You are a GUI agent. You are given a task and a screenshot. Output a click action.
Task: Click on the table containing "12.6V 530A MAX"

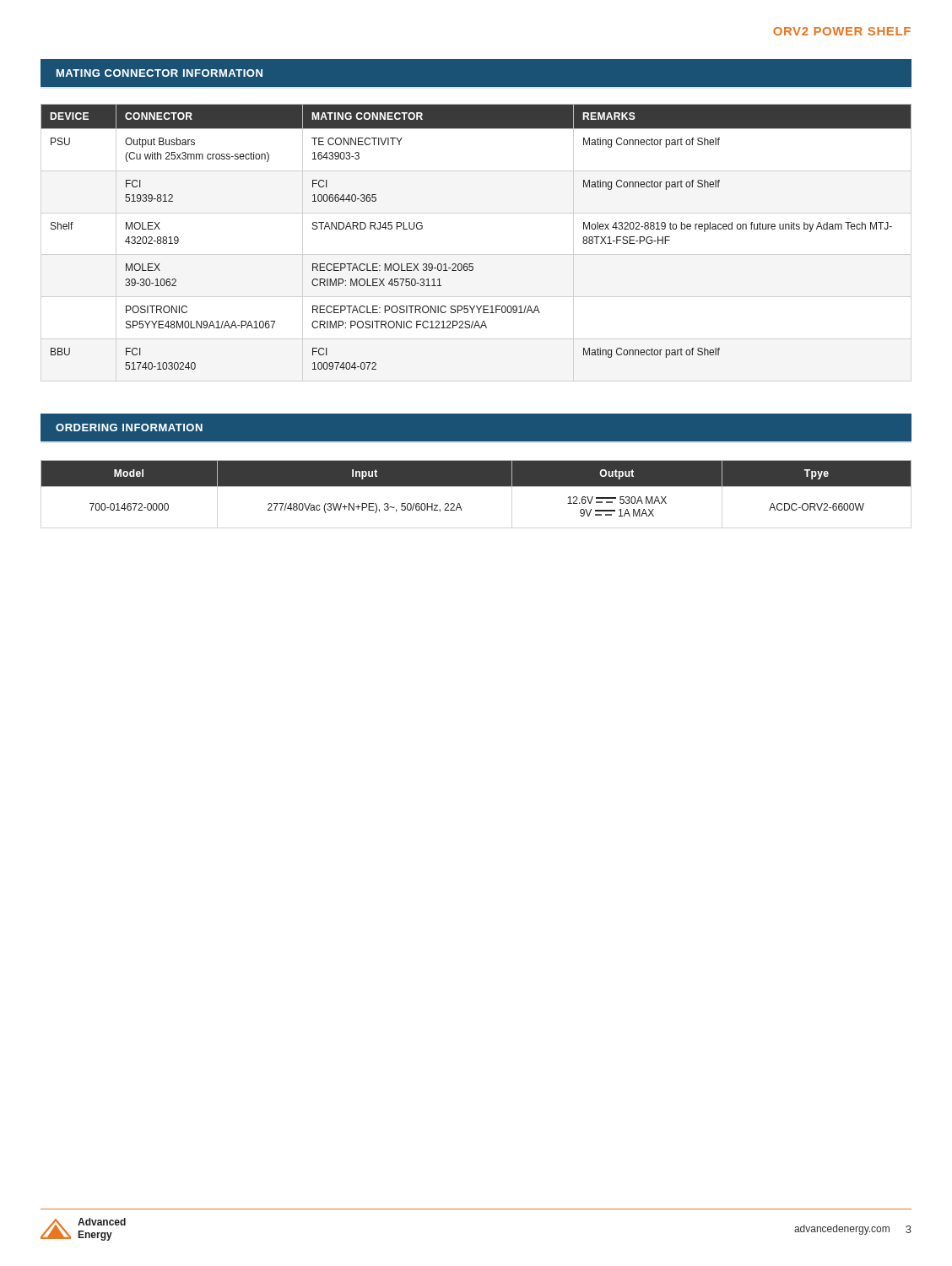click(476, 494)
